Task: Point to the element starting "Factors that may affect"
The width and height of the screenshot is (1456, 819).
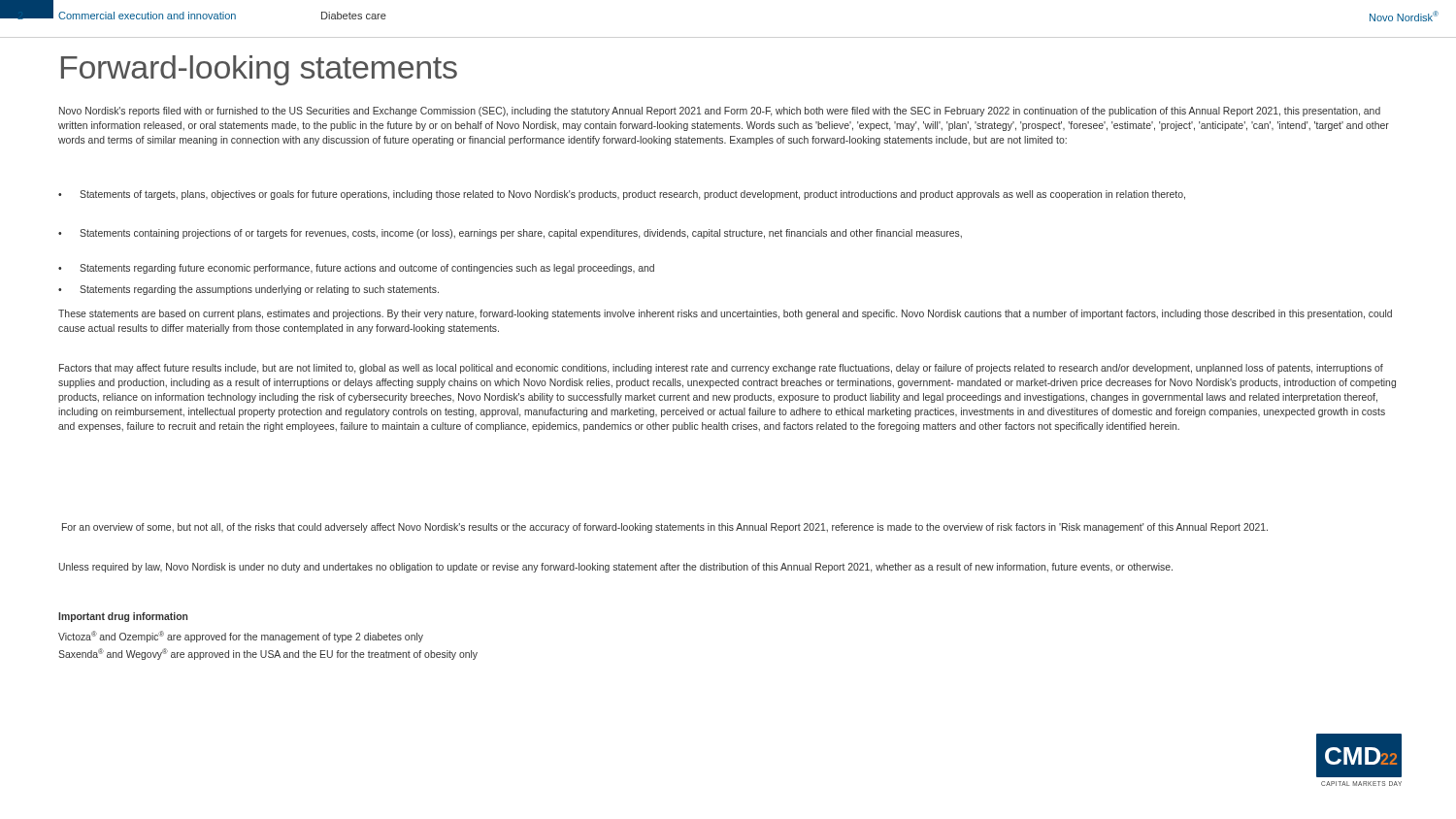Action: [x=727, y=397]
